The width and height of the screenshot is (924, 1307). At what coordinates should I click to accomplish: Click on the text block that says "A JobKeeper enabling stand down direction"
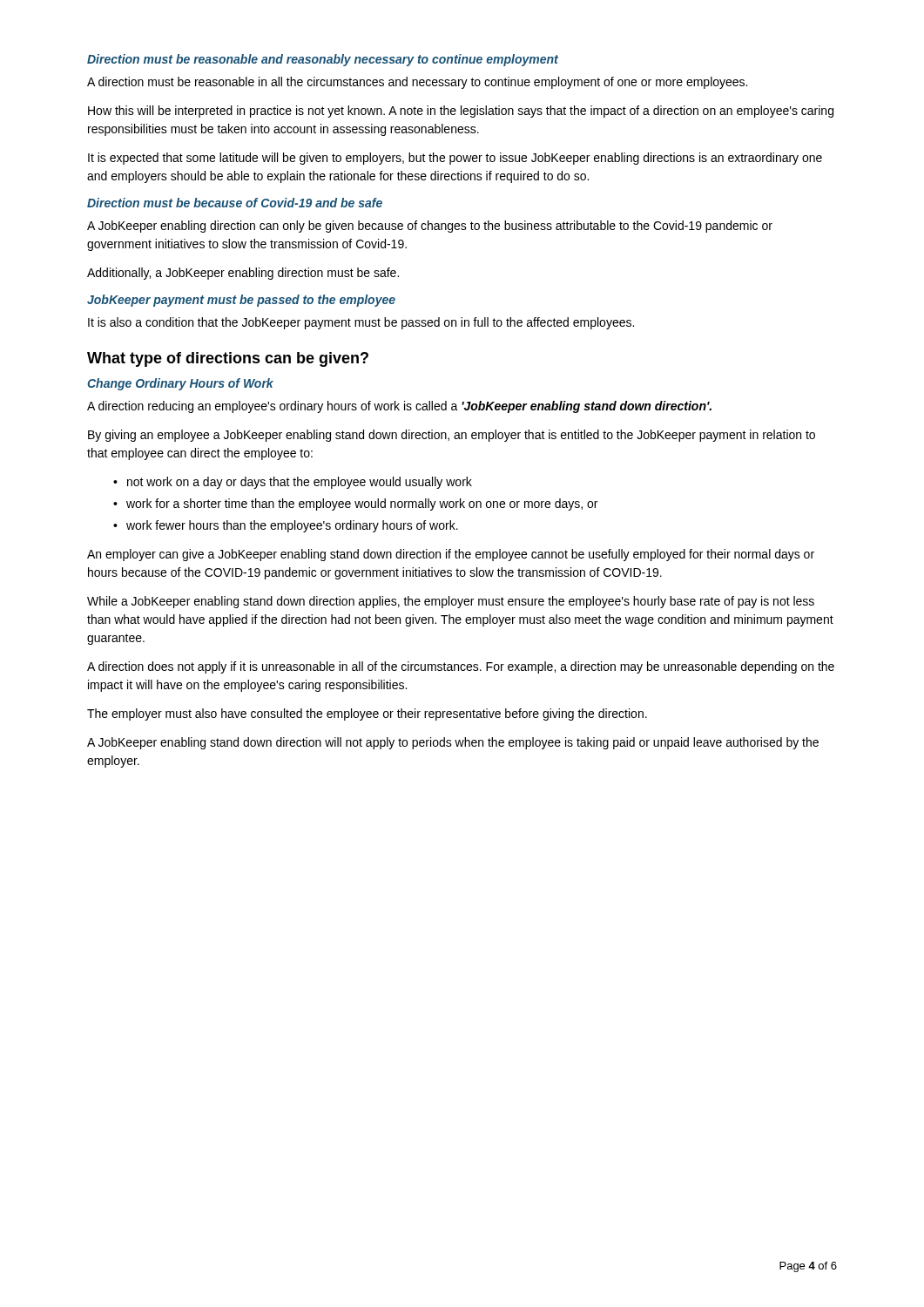[x=462, y=752]
